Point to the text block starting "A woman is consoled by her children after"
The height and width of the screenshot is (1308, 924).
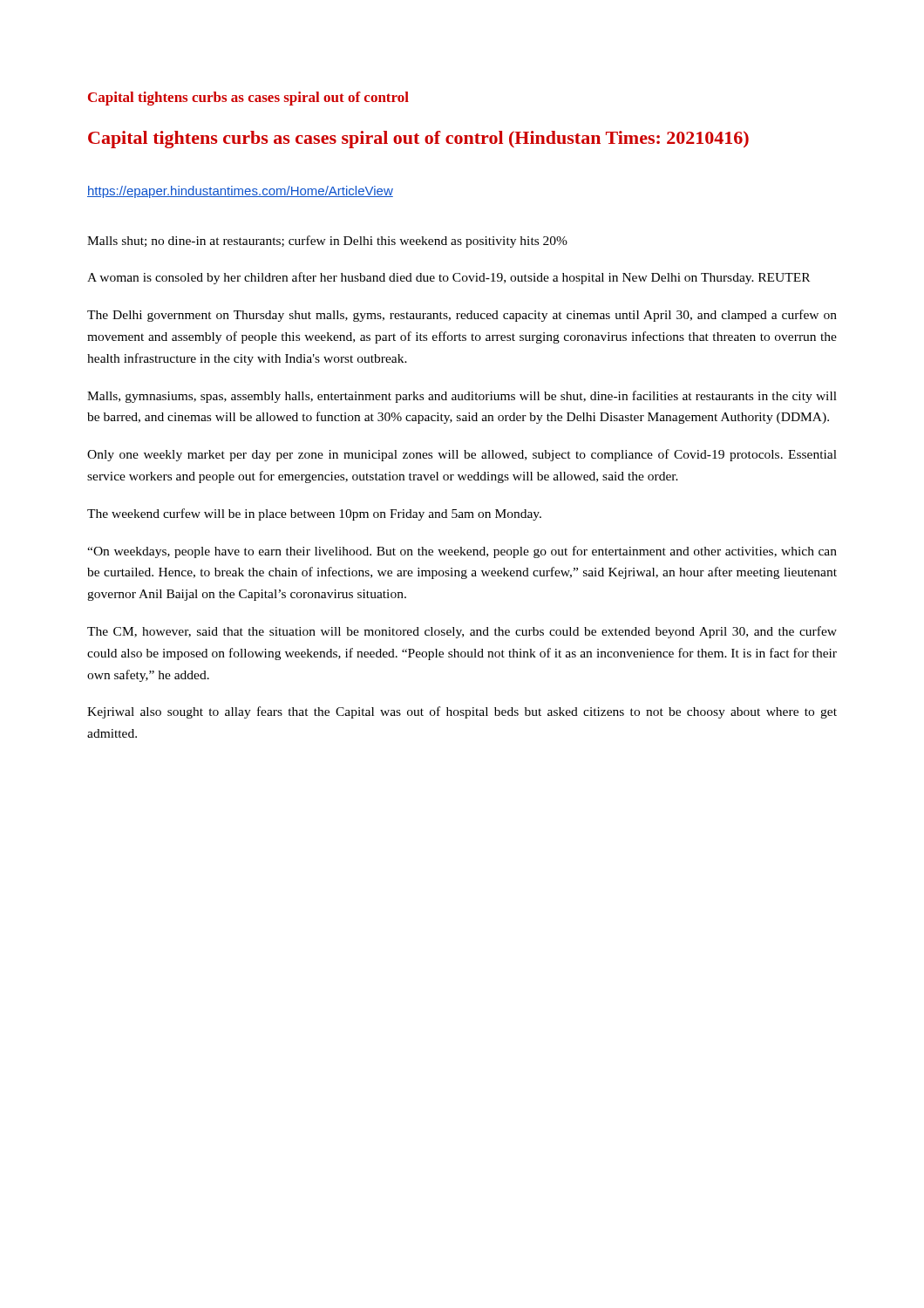pos(449,277)
